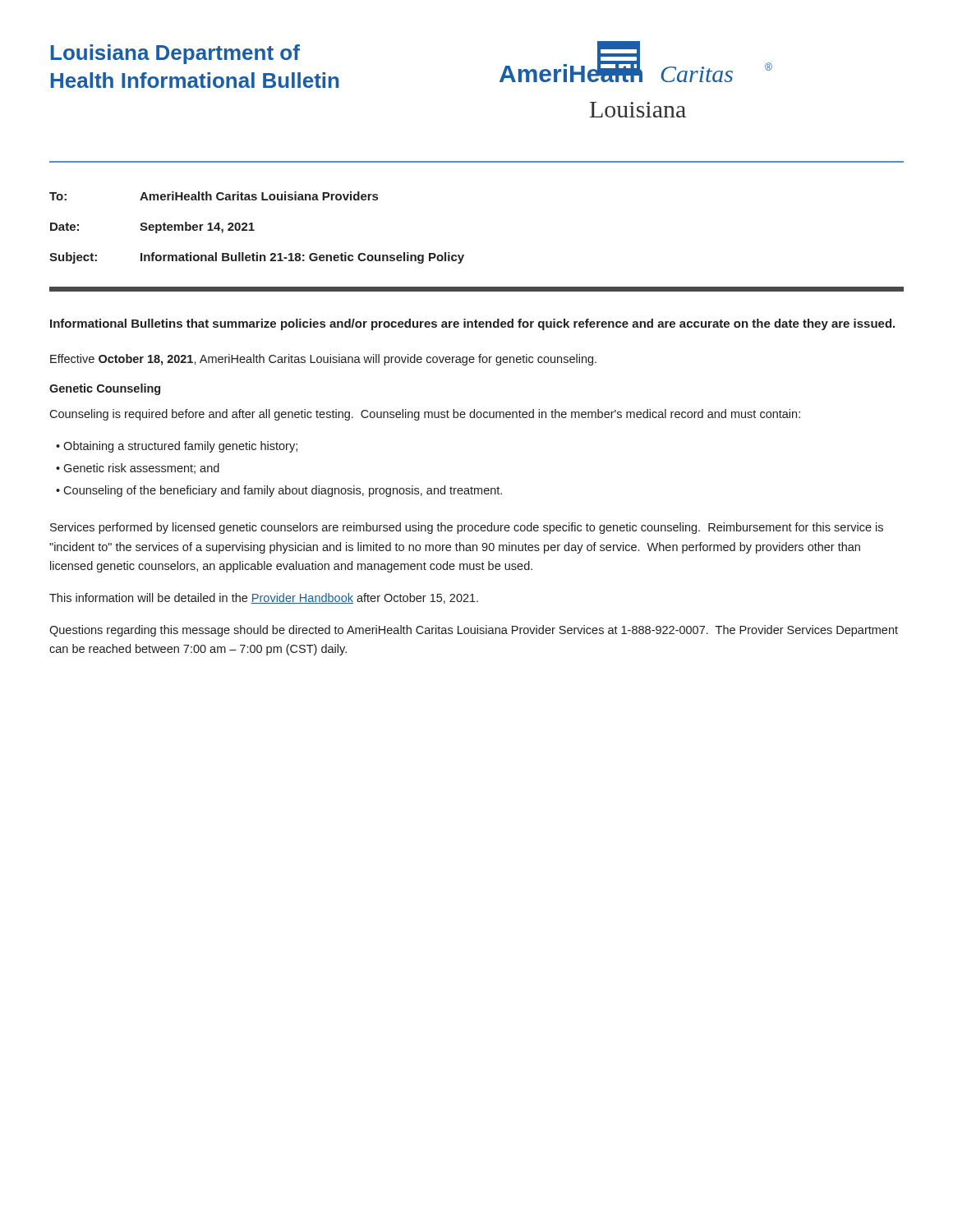The width and height of the screenshot is (953, 1232).
Task: Click on the text block that says "Counseling is required before and after all"
Action: click(425, 414)
